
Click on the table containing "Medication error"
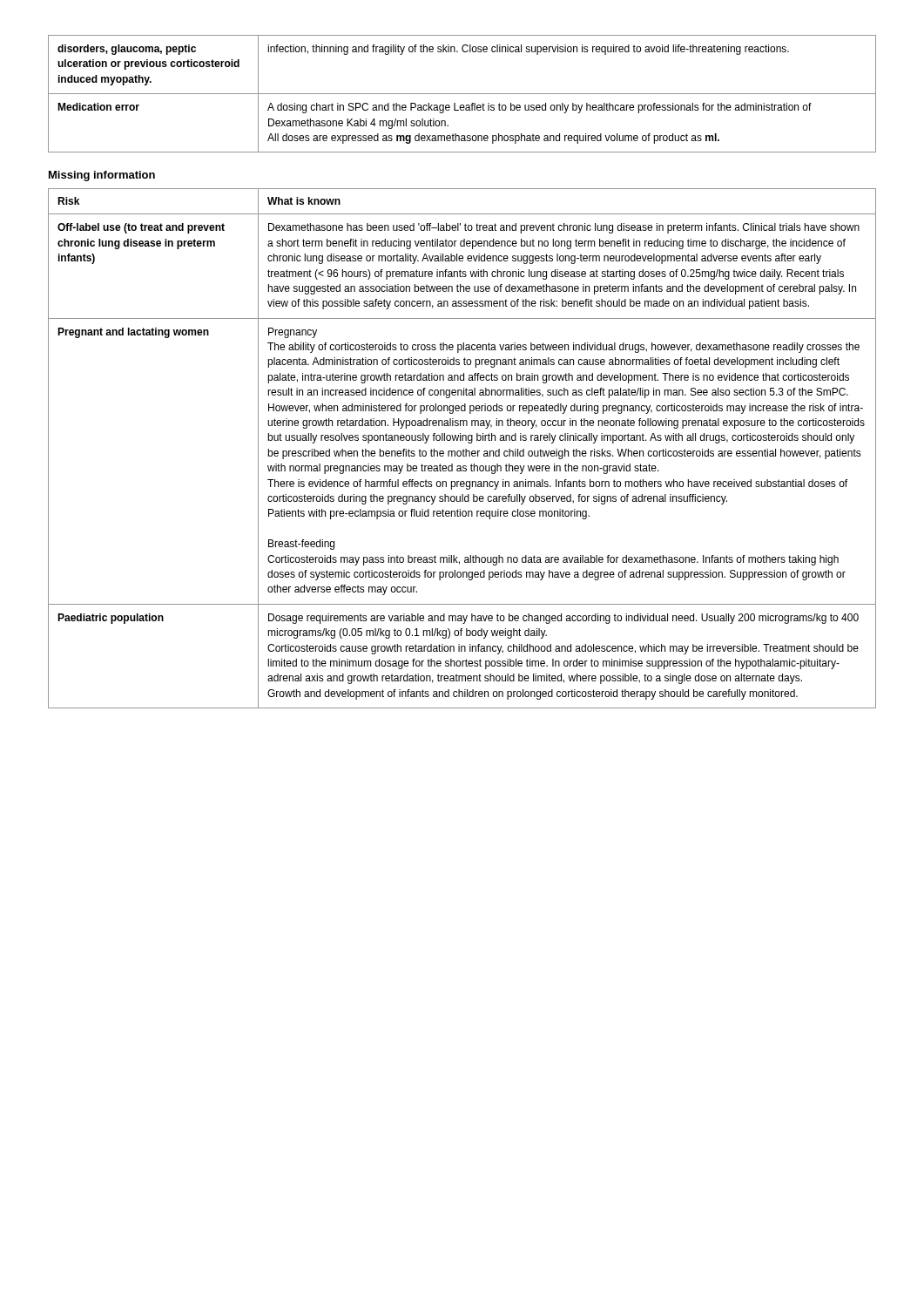[x=462, y=94]
